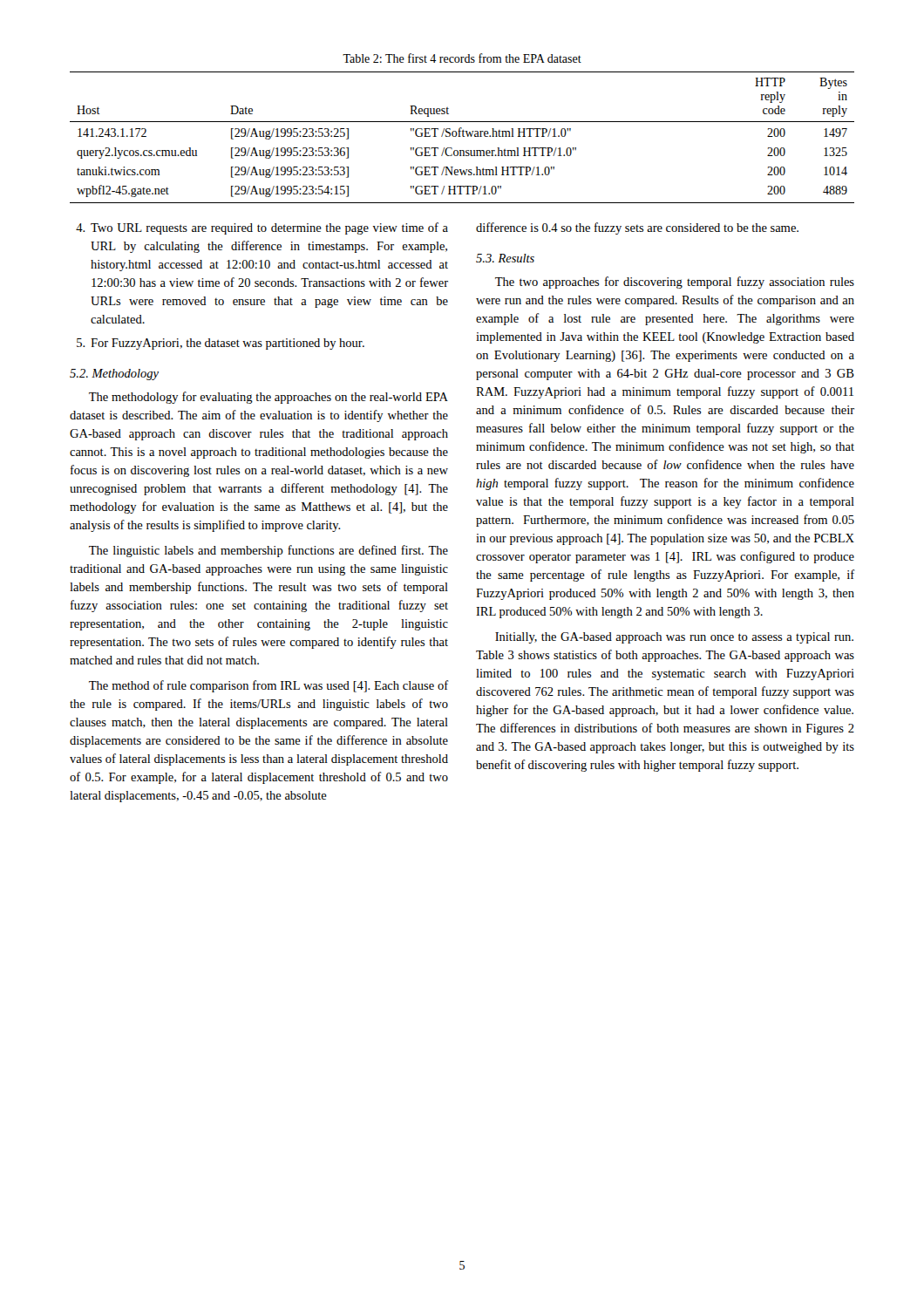Click where it says "5.3. Results"
Image resolution: width=924 pixels, height=1308 pixels.
coord(505,258)
